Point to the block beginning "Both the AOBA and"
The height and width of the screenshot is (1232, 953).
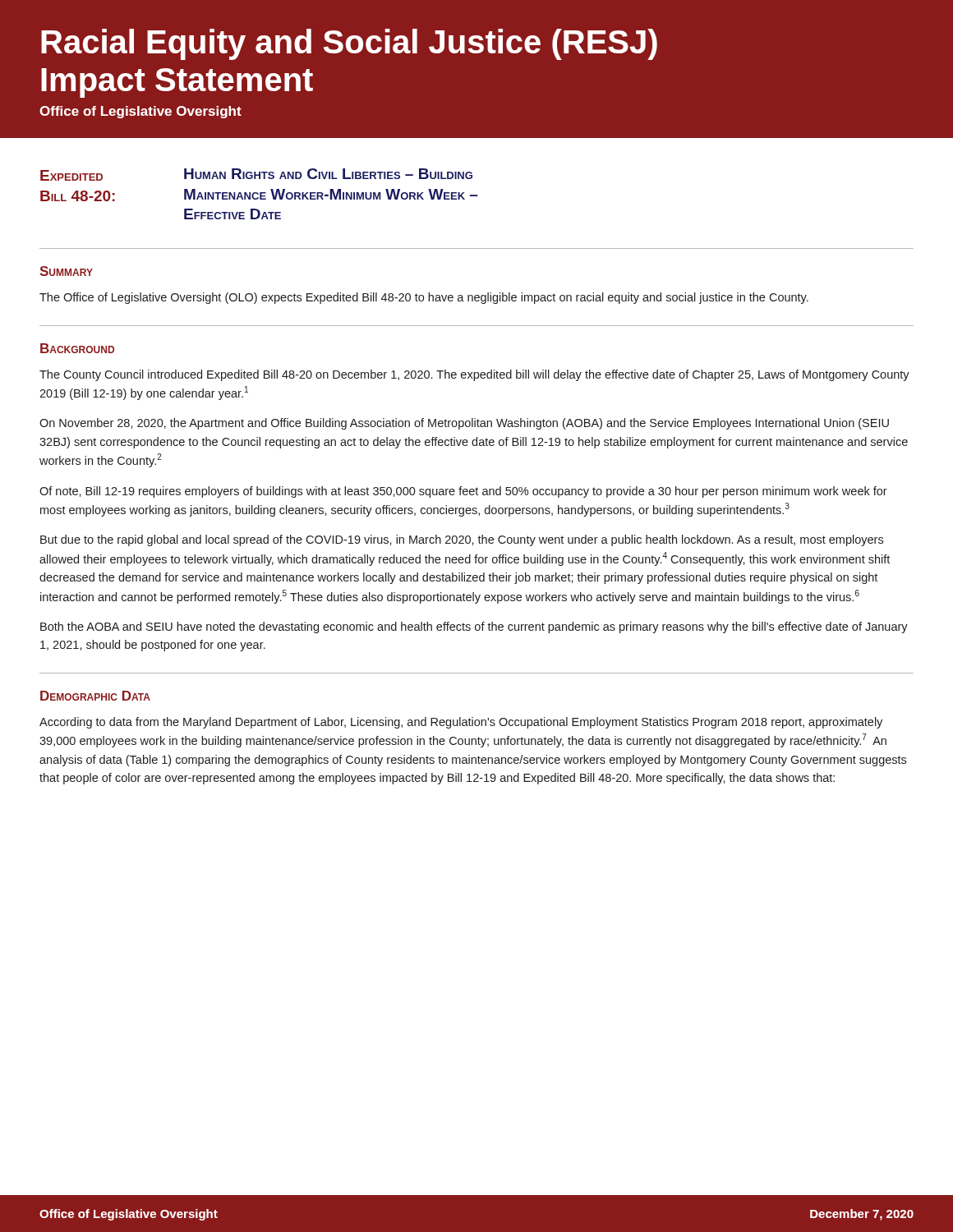point(476,636)
